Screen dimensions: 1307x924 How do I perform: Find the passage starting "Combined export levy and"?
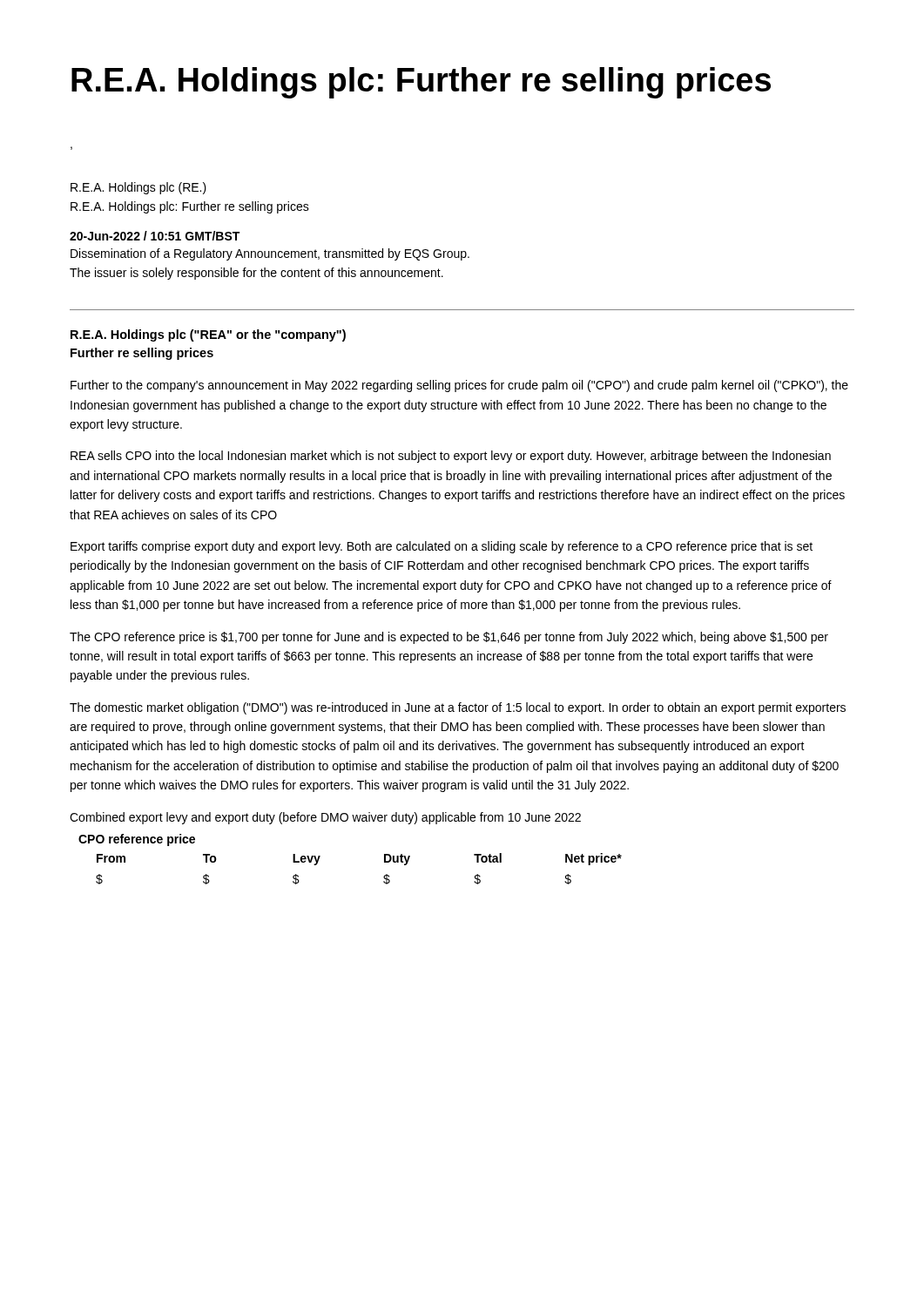coord(462,817)
